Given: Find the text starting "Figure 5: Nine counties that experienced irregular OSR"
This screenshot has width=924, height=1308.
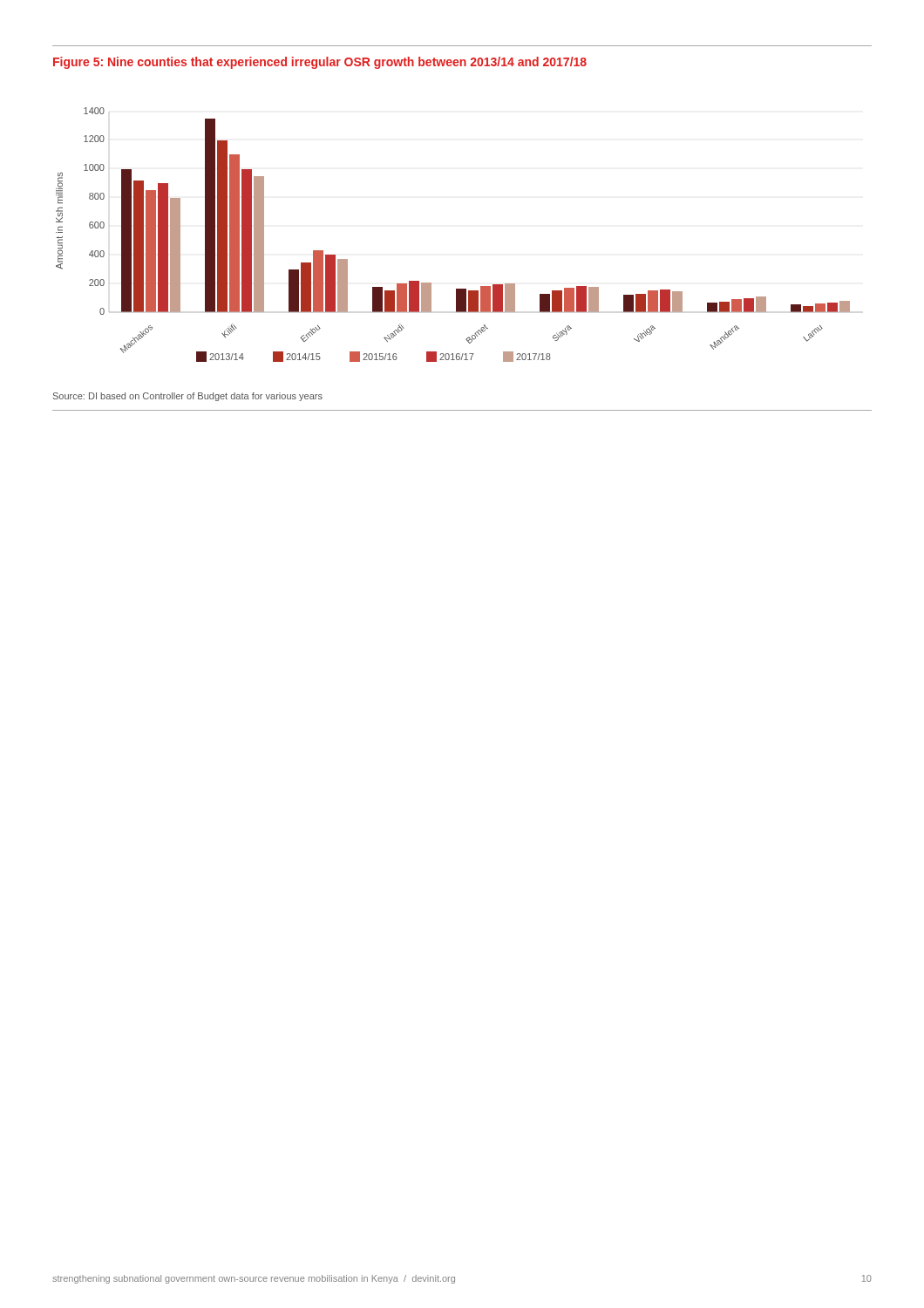Looking at the screenshot, I should [x=462, y=63].
